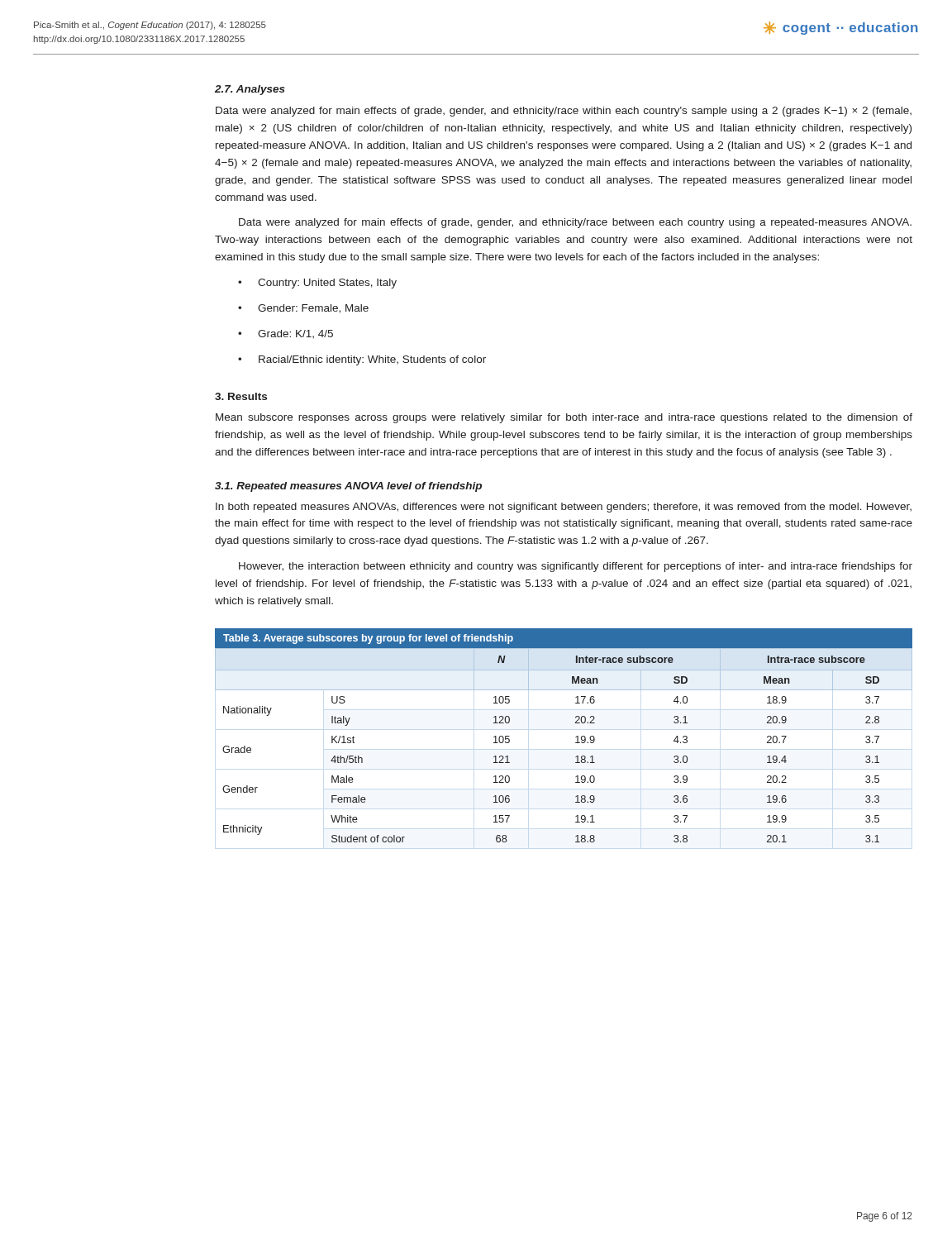
Task: Locate the text block that reads "In both repeated measures ANOVAs, differences were"
Action: (564, 524)
